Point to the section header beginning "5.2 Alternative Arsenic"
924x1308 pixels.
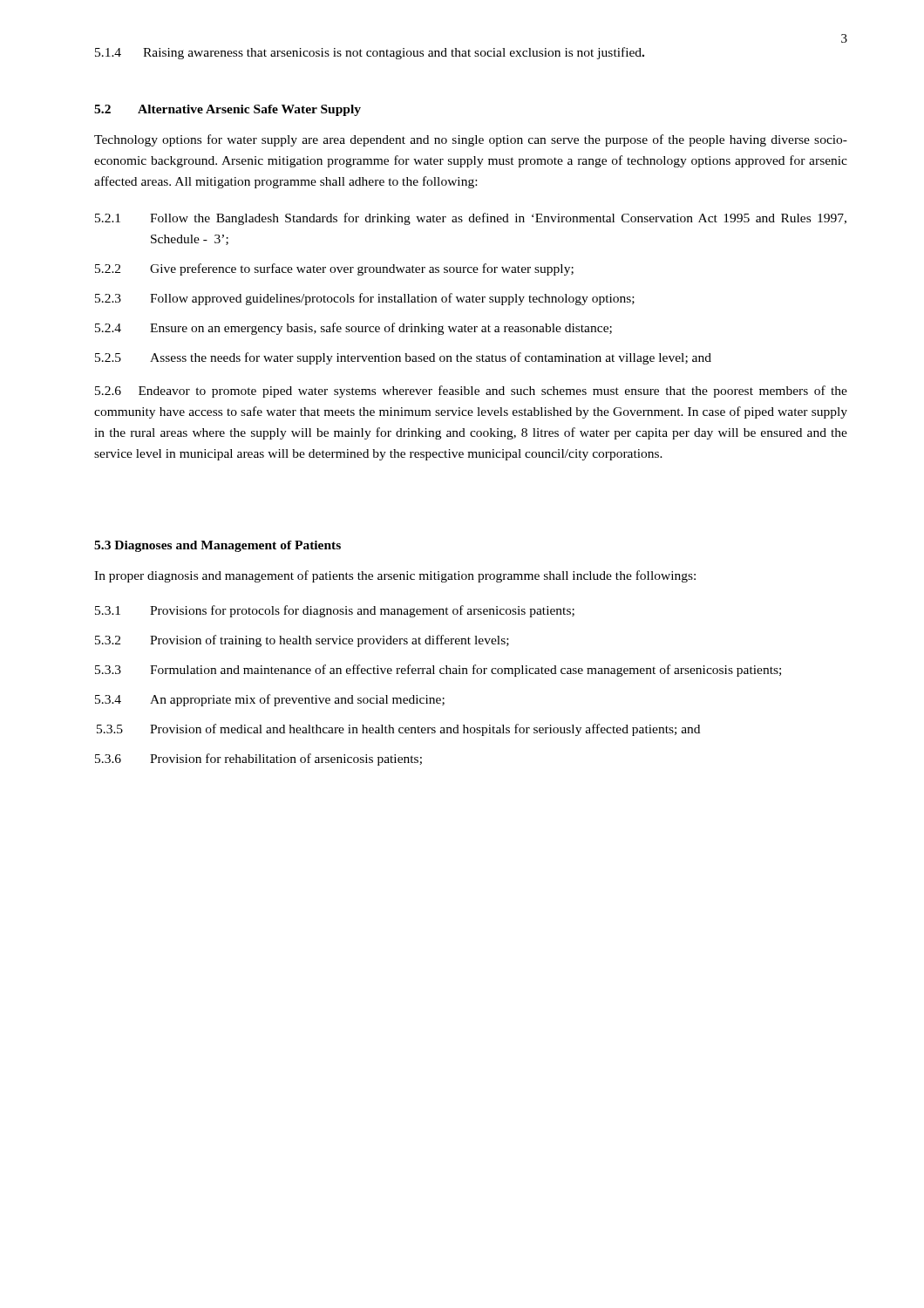pos(228,109)
